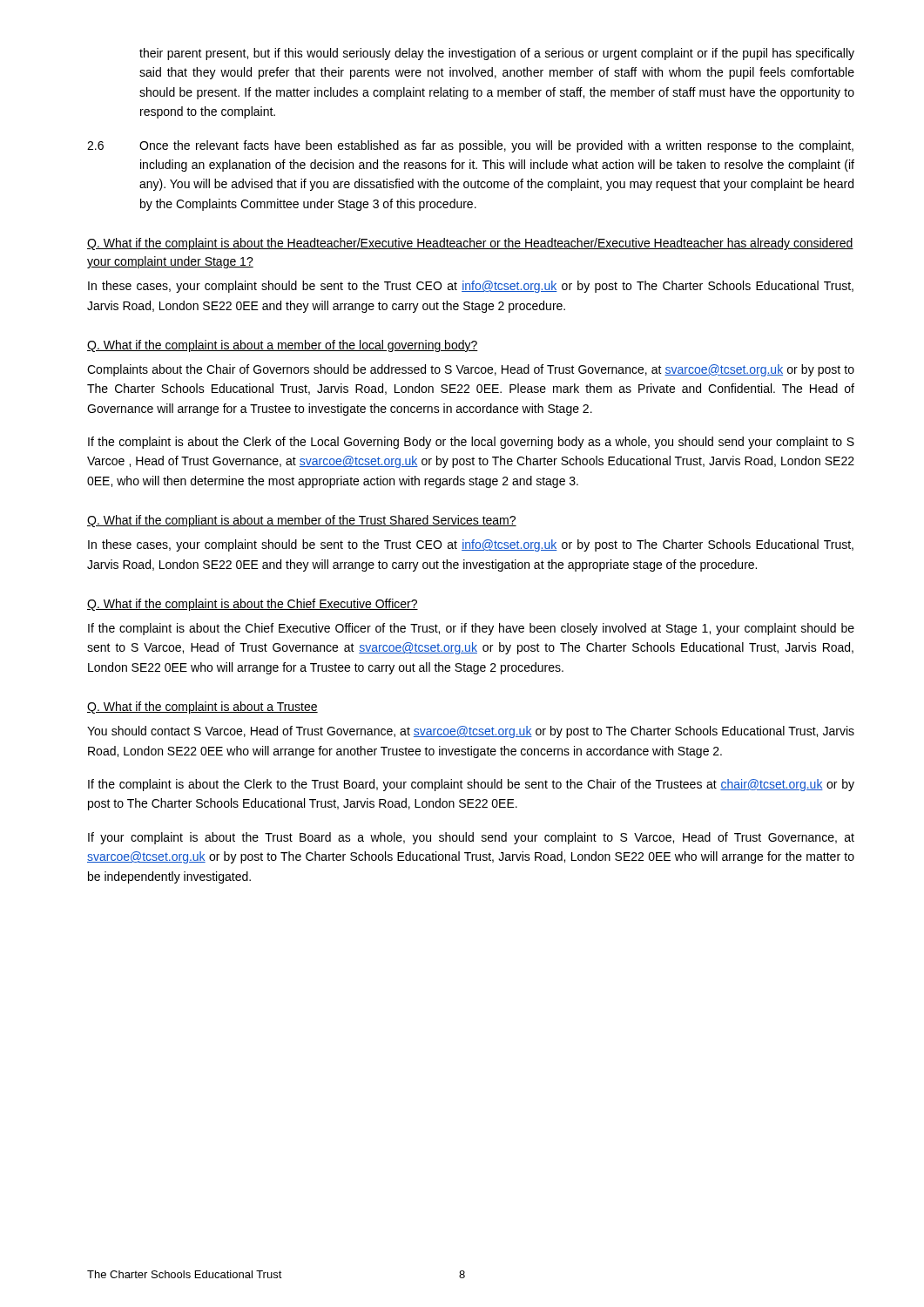This screenshot has width=924, height=1307.
Task: Point to the region starting "If your complaint is about"
Action: (471, 857)
